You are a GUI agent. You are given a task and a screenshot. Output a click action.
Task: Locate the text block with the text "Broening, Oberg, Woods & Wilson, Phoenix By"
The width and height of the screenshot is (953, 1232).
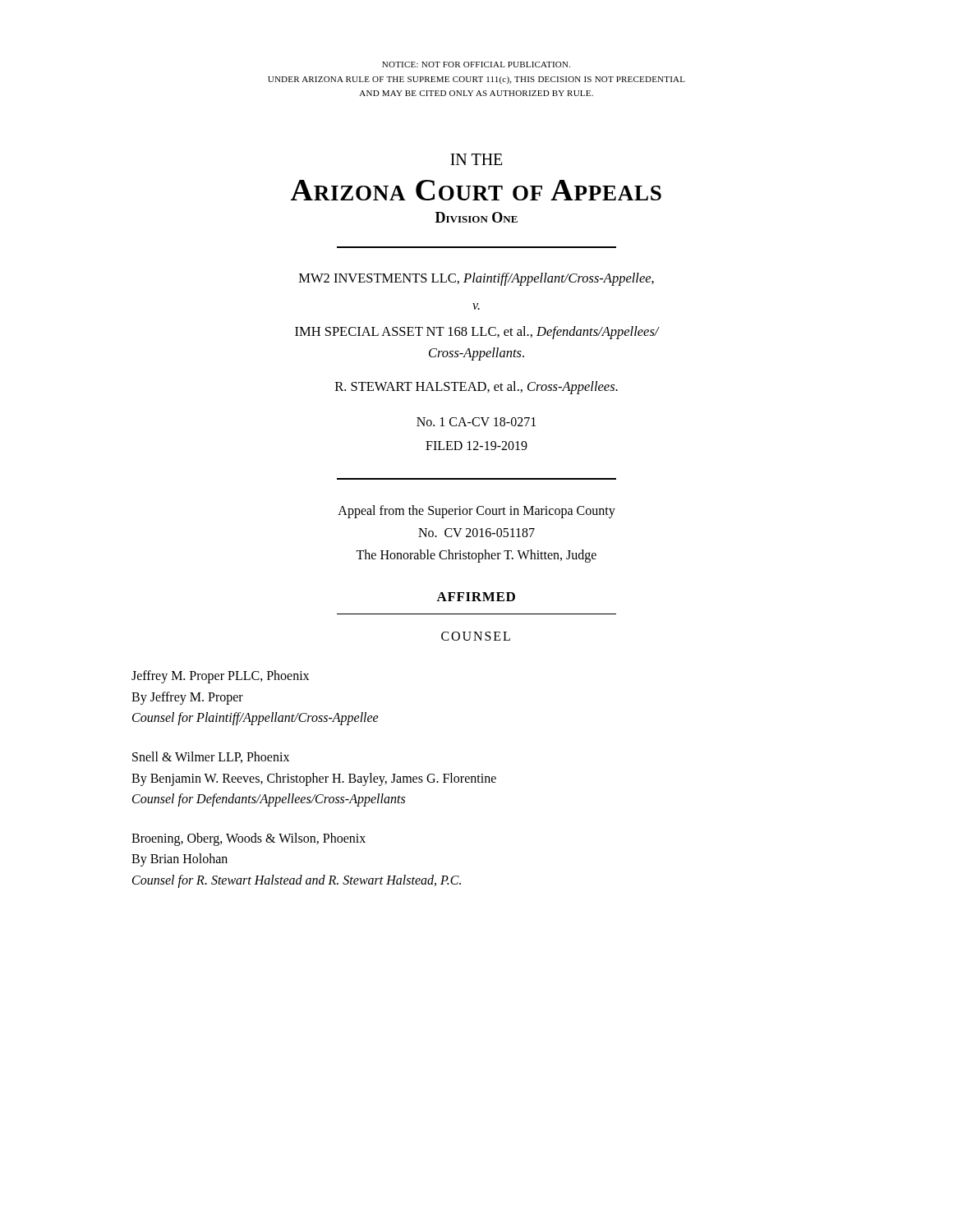(249, 839)
